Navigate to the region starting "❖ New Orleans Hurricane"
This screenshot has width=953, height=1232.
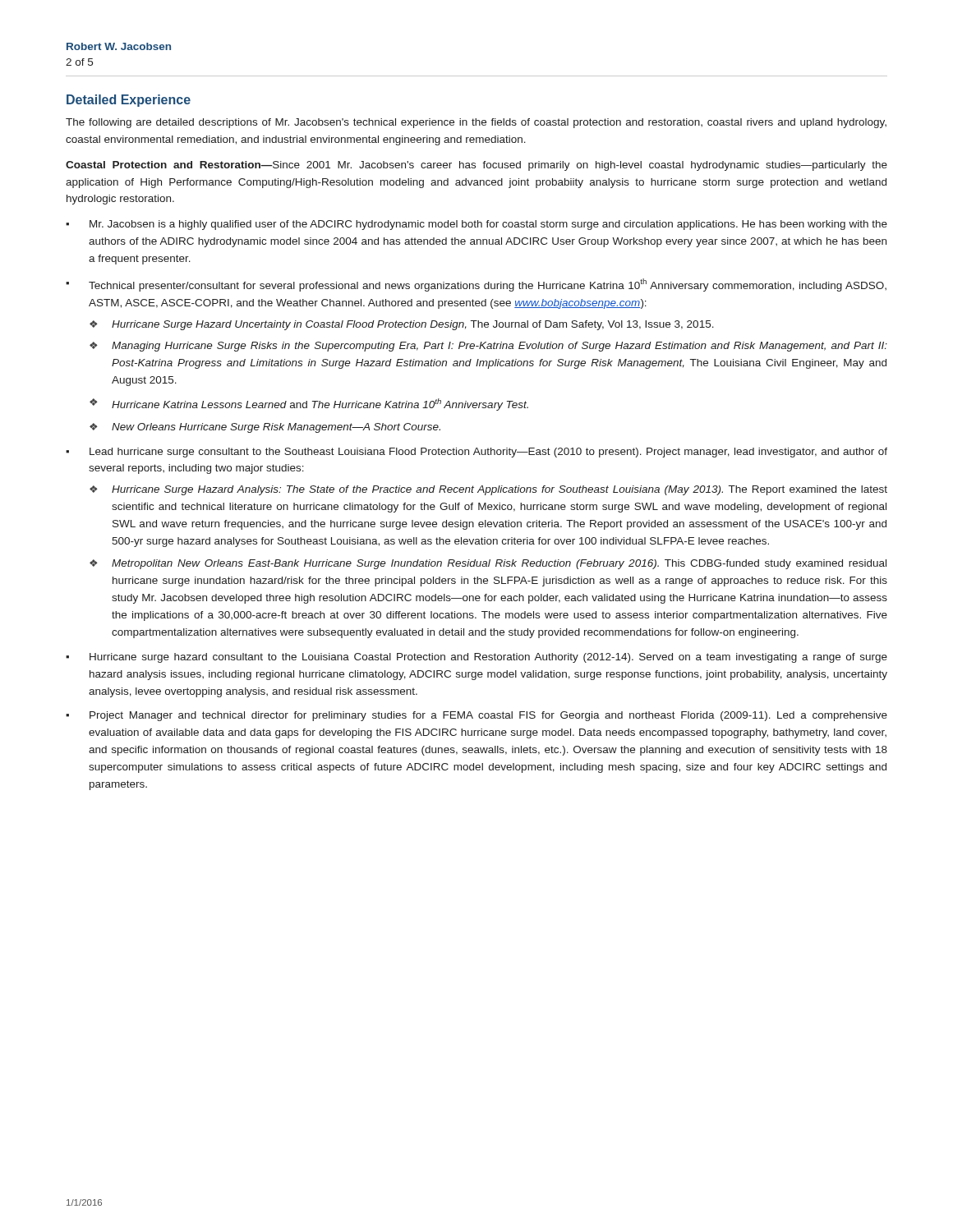[x=265, y=428]
